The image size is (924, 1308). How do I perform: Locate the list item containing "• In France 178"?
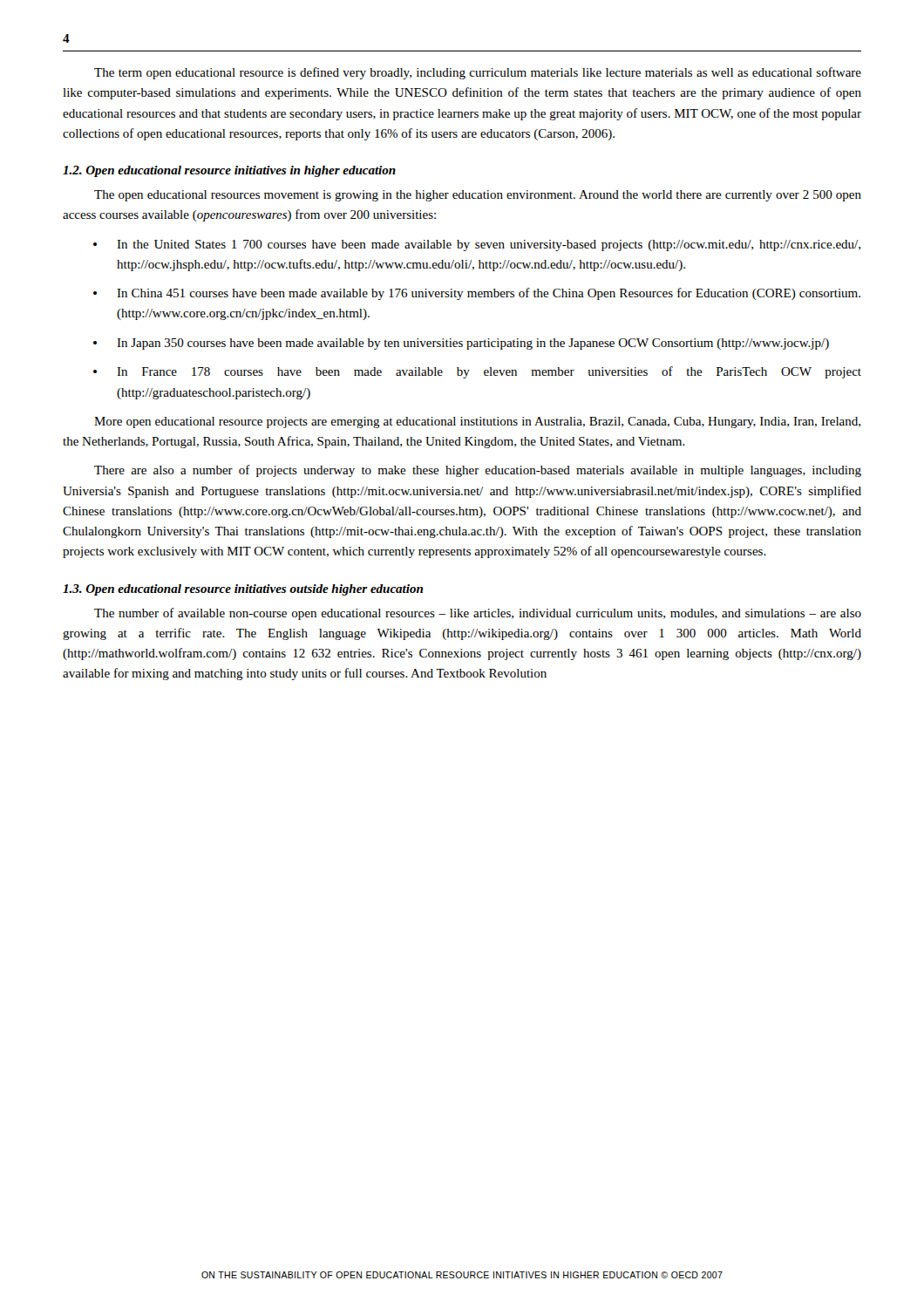click(x=462, y=382)
